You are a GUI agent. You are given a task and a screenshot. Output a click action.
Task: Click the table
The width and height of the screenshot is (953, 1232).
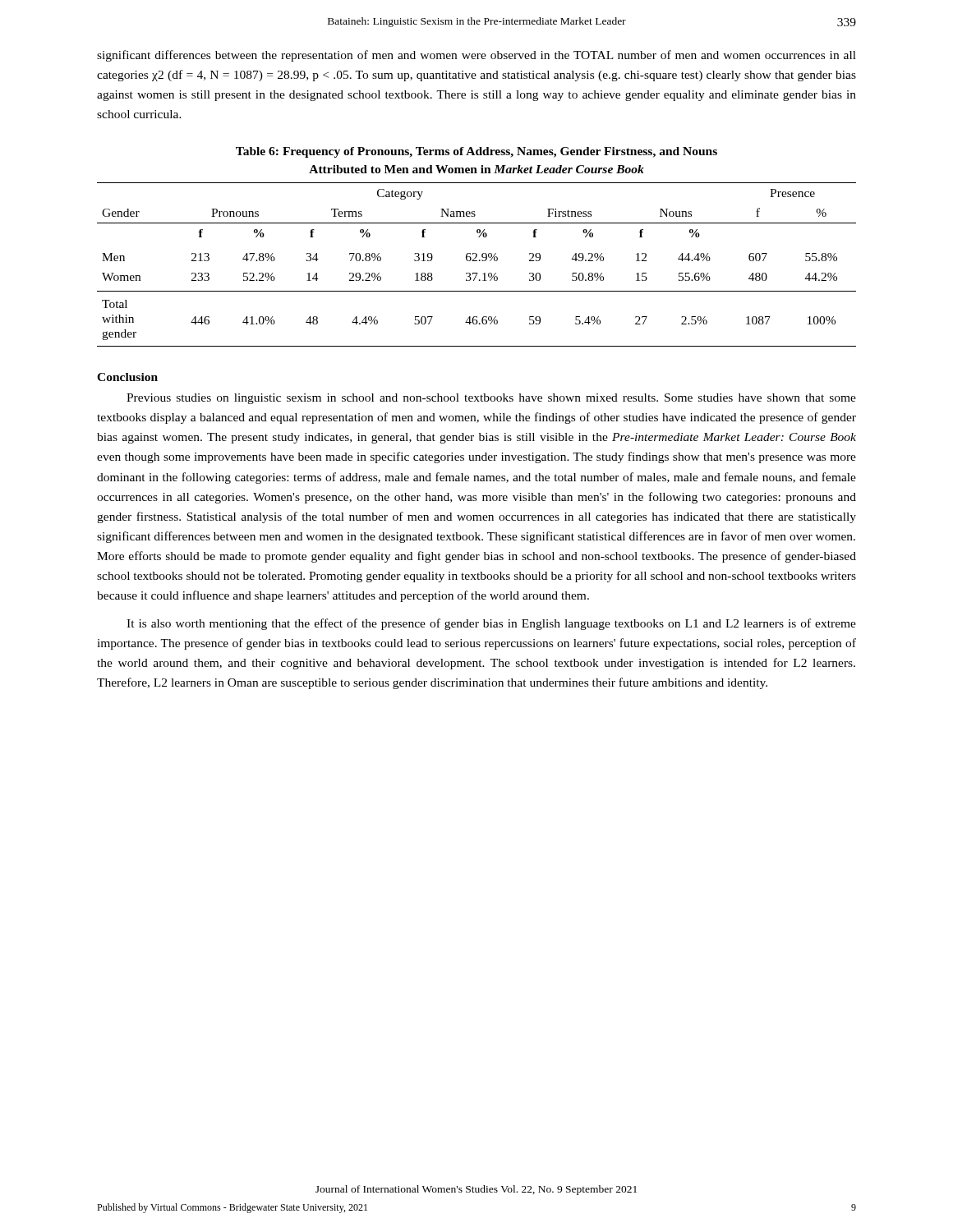[x=476, y=265]
